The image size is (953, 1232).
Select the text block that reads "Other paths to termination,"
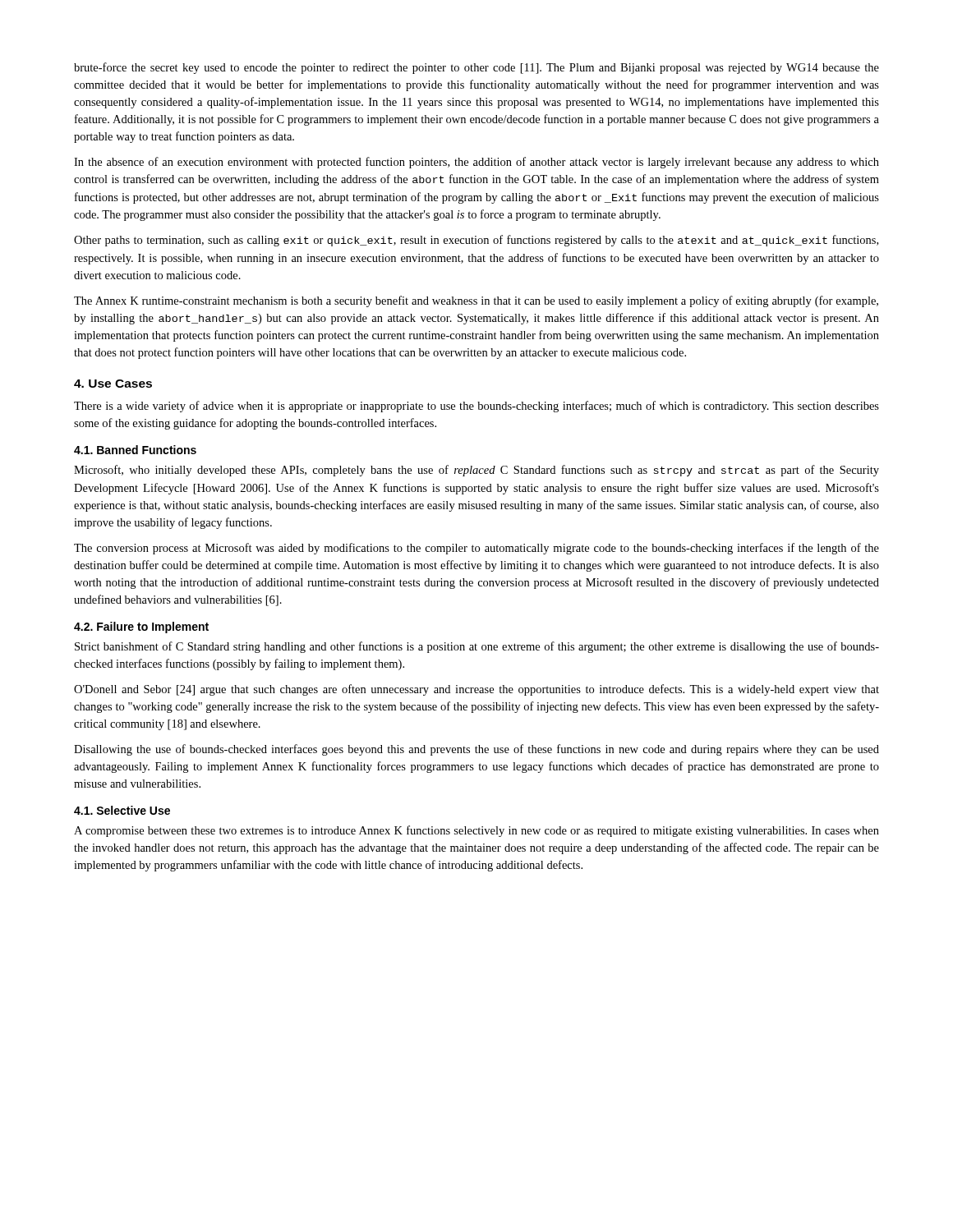tap(476, 258)
